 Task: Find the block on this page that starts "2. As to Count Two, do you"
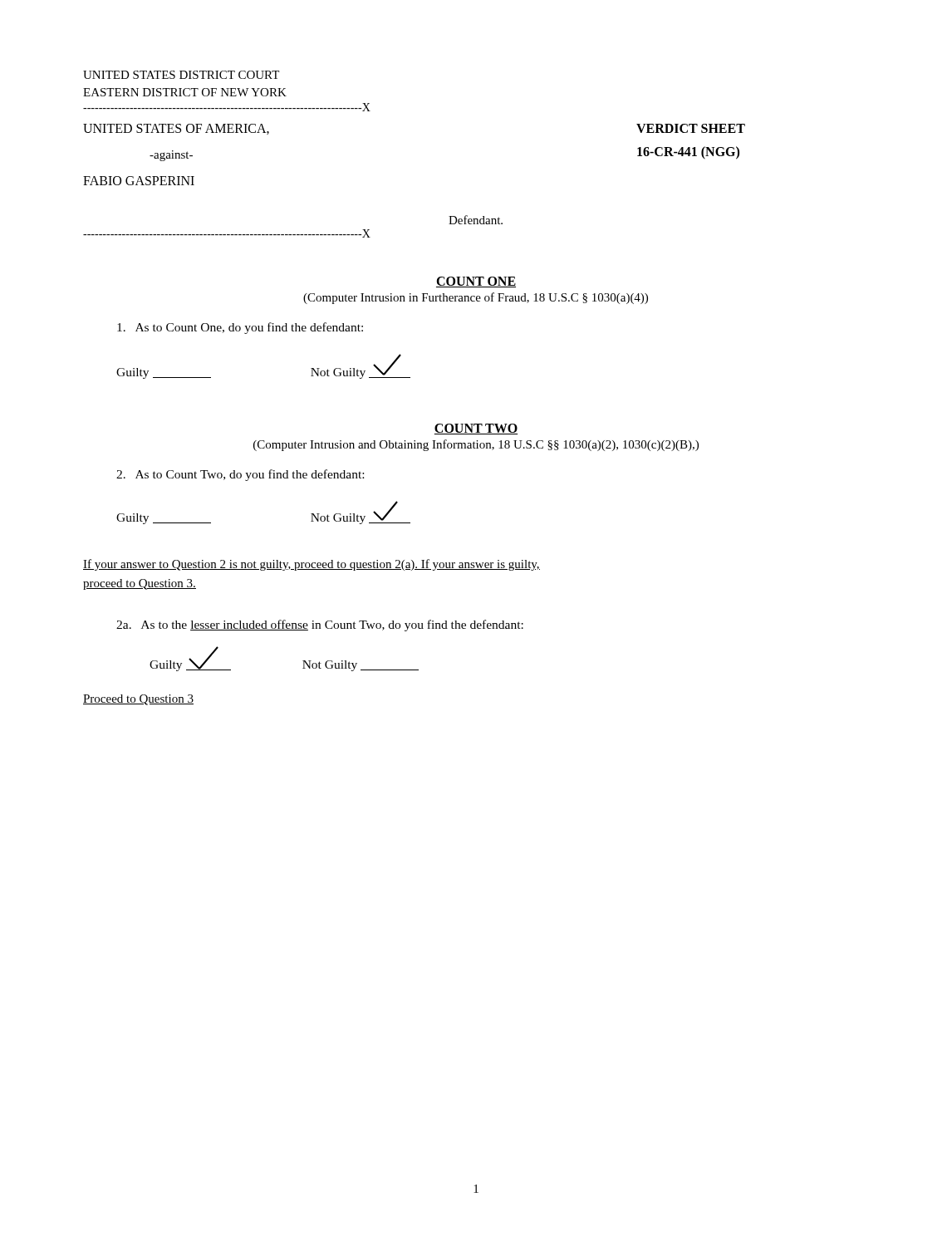(x=241, y=474)
